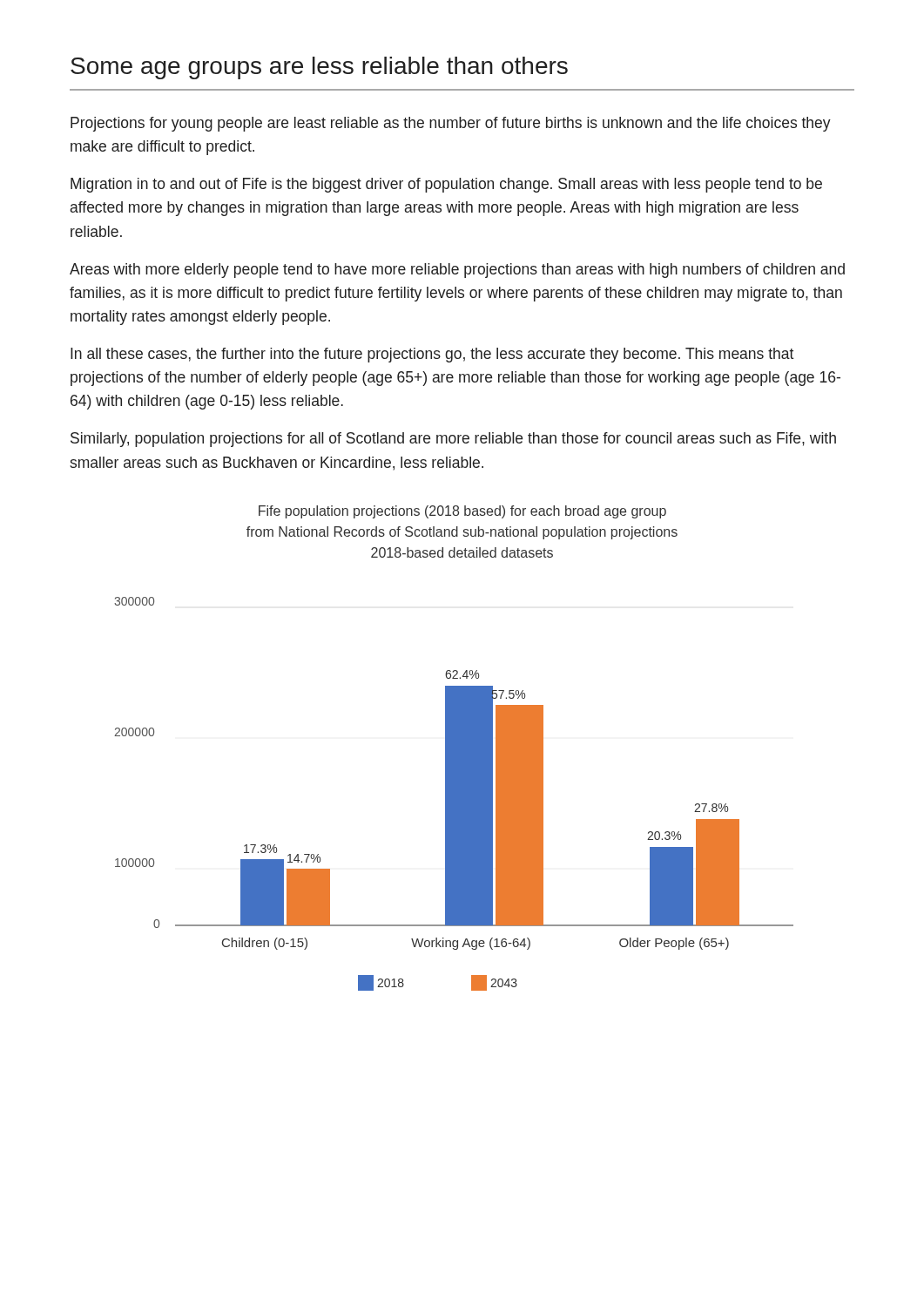
Task: Point to the block starting "In all these cases, the further"
Action: (x=455, y=377)
